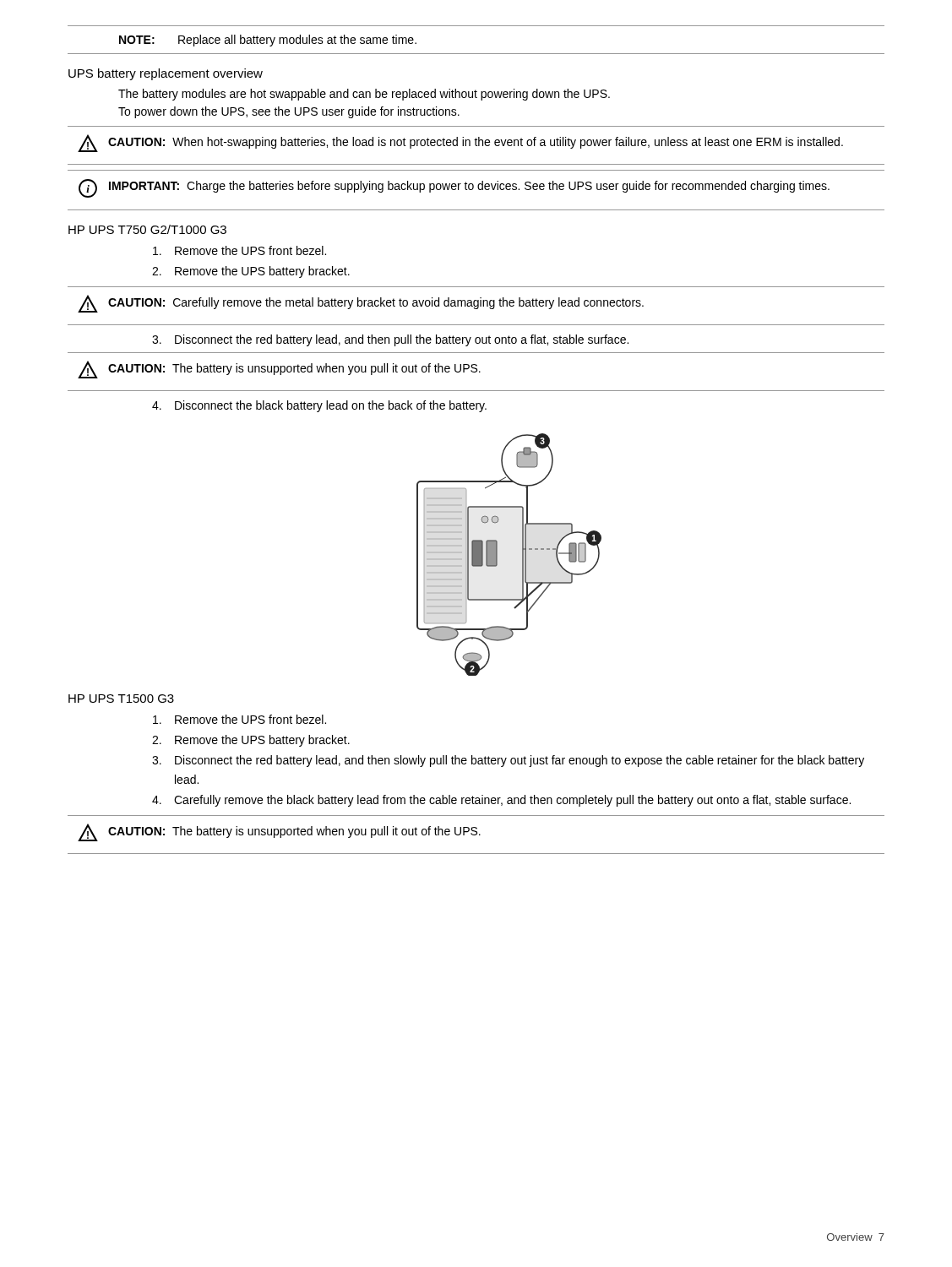
Task: Locate the section header that says "UPS battery replacement overview"
Action: (x=165, y=73)
